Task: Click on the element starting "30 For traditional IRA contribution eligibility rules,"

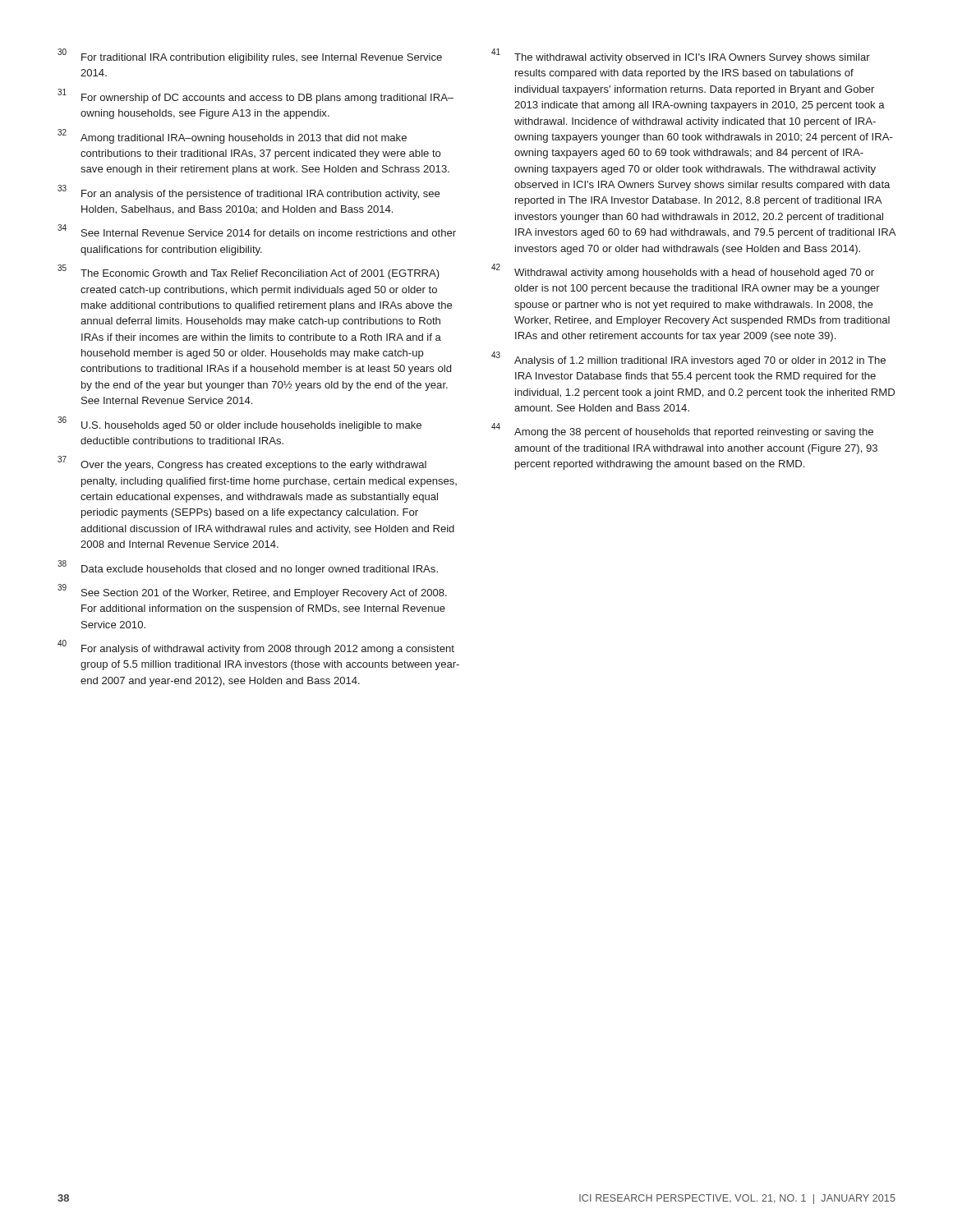Action: pyautogui.click(x=260, y=65)
